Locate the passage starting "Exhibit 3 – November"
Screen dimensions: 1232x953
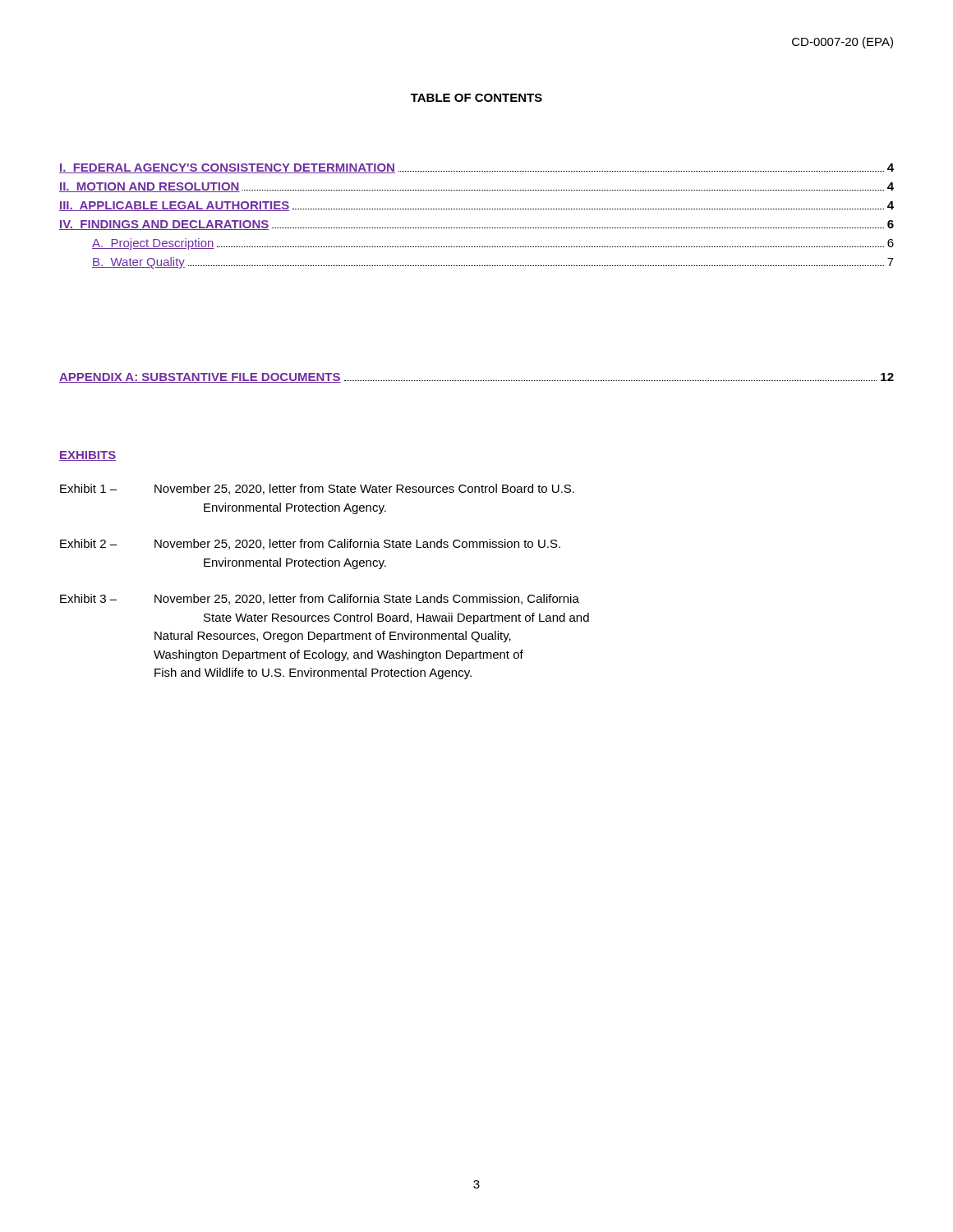[324, 636]
